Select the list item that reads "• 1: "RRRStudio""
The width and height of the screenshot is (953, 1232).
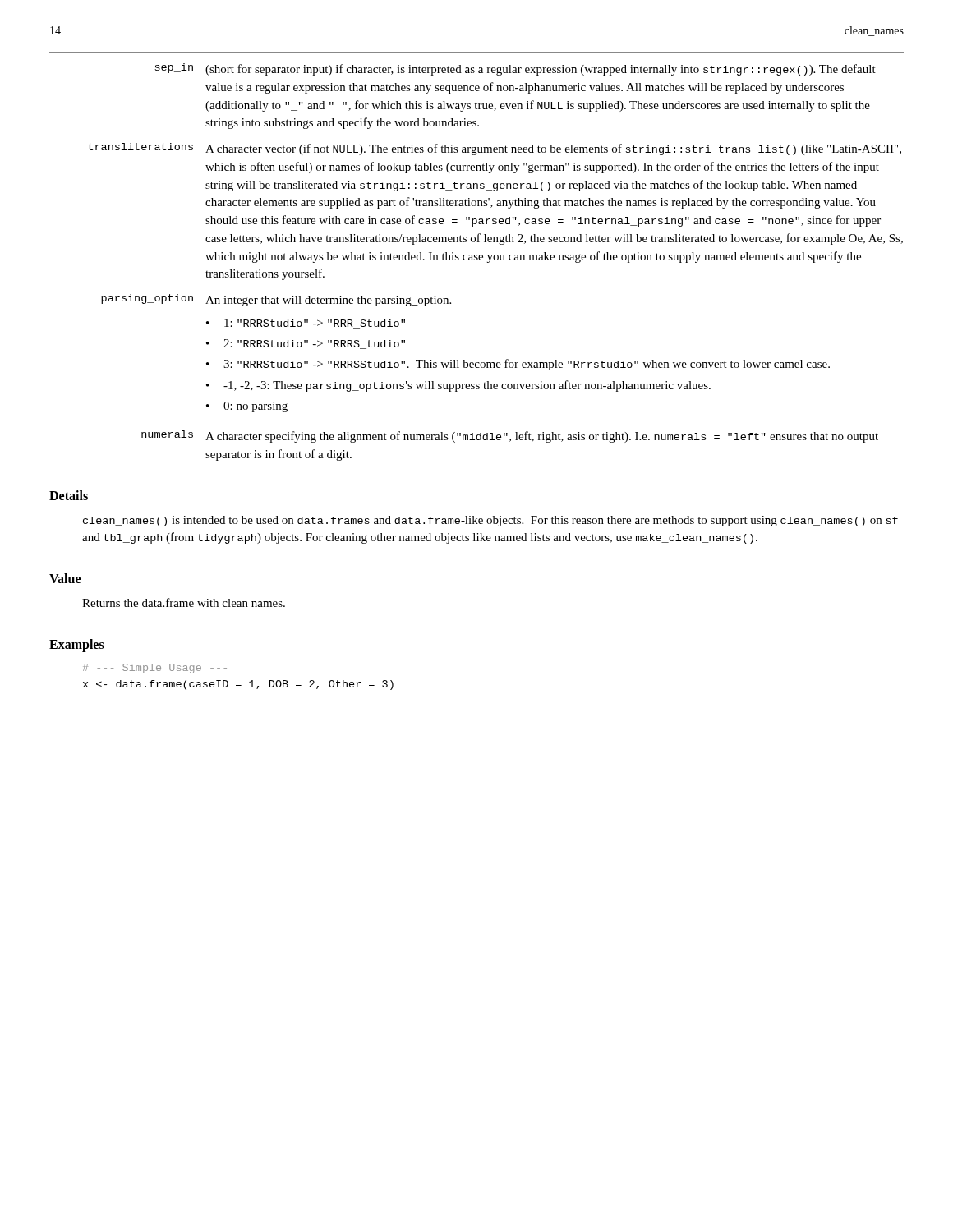click(x=306, y=324)
